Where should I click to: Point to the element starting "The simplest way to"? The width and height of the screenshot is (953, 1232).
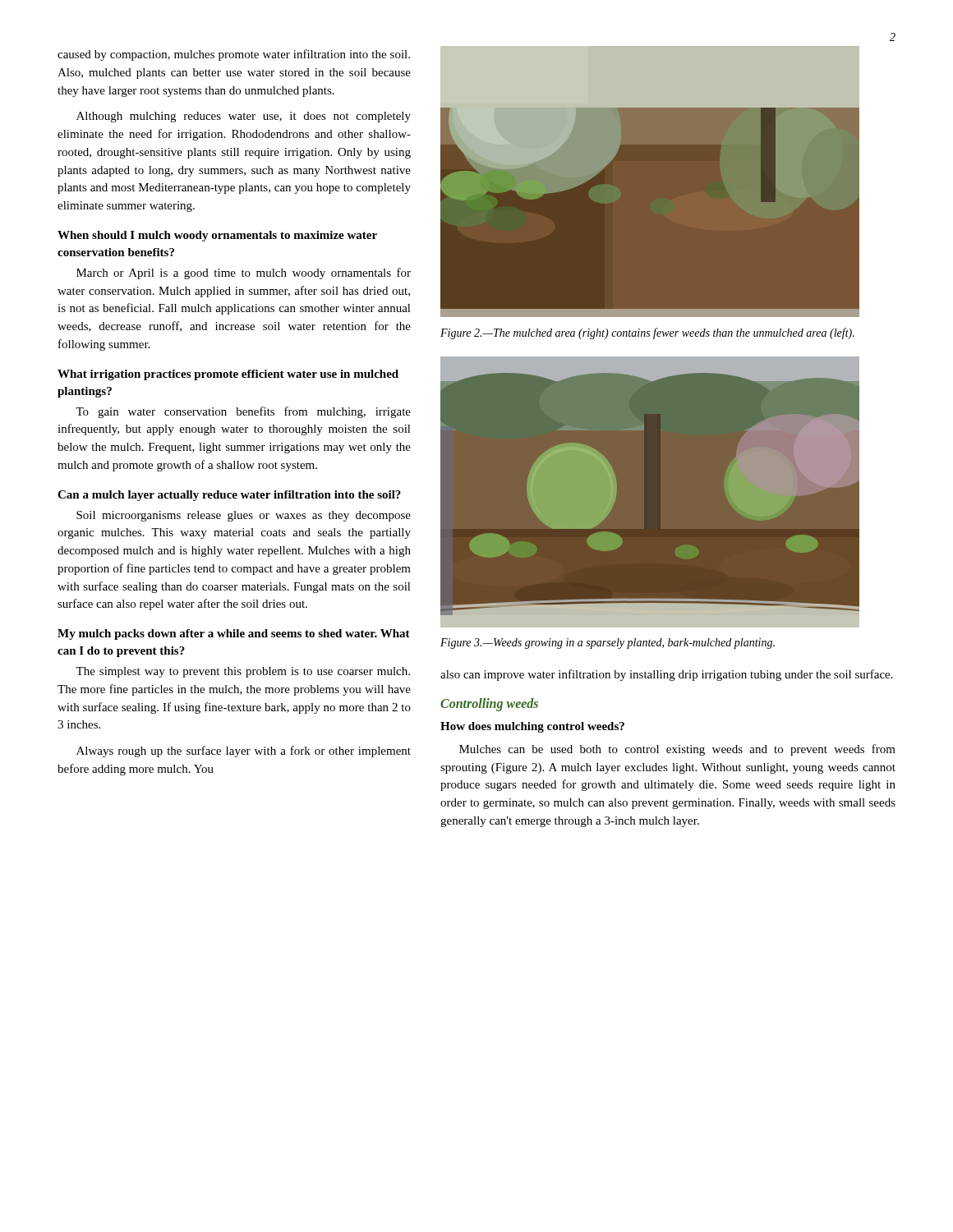pyautogui.click(x=234, y=721)
